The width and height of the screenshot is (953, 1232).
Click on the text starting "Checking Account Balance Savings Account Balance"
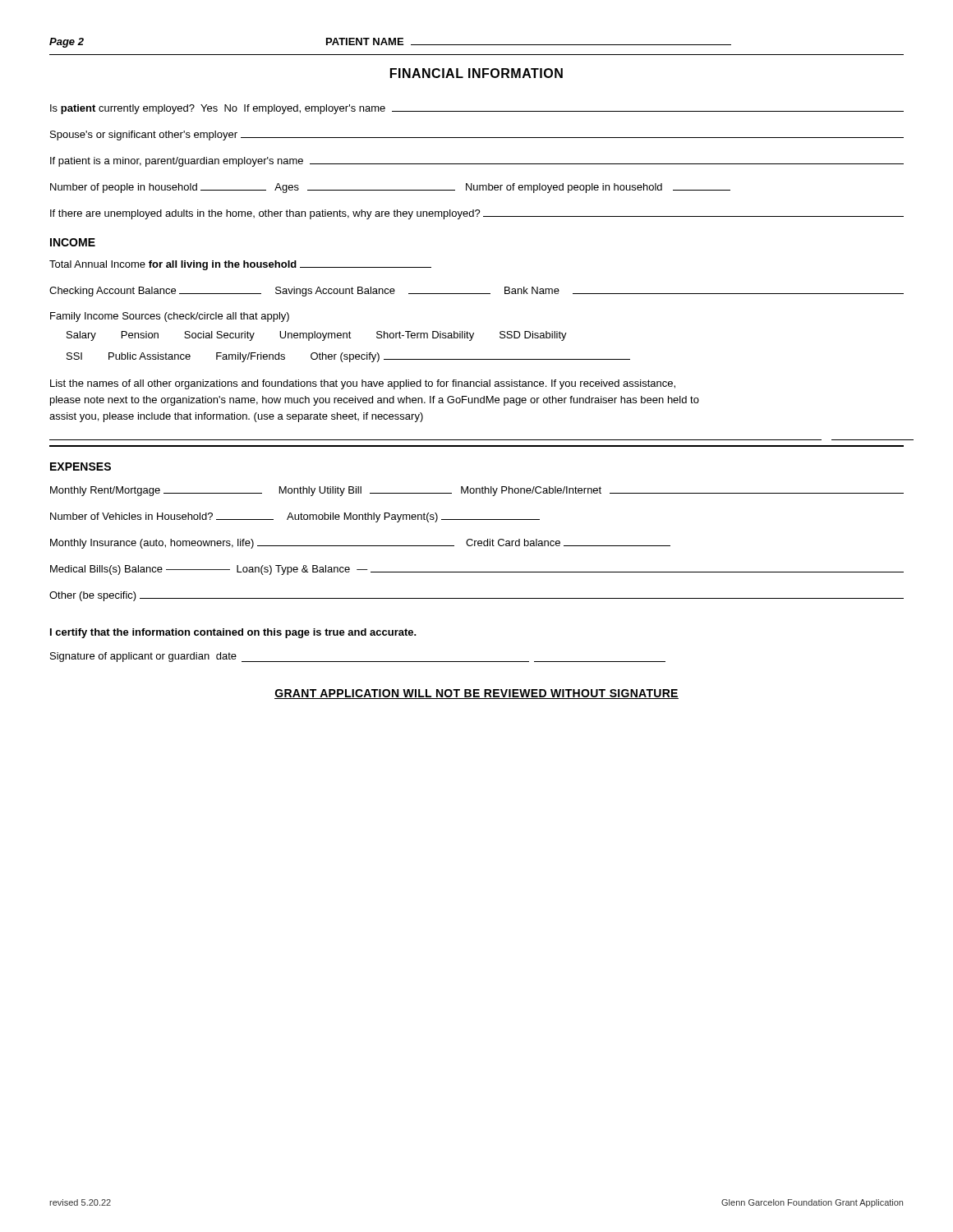point(476,289)
